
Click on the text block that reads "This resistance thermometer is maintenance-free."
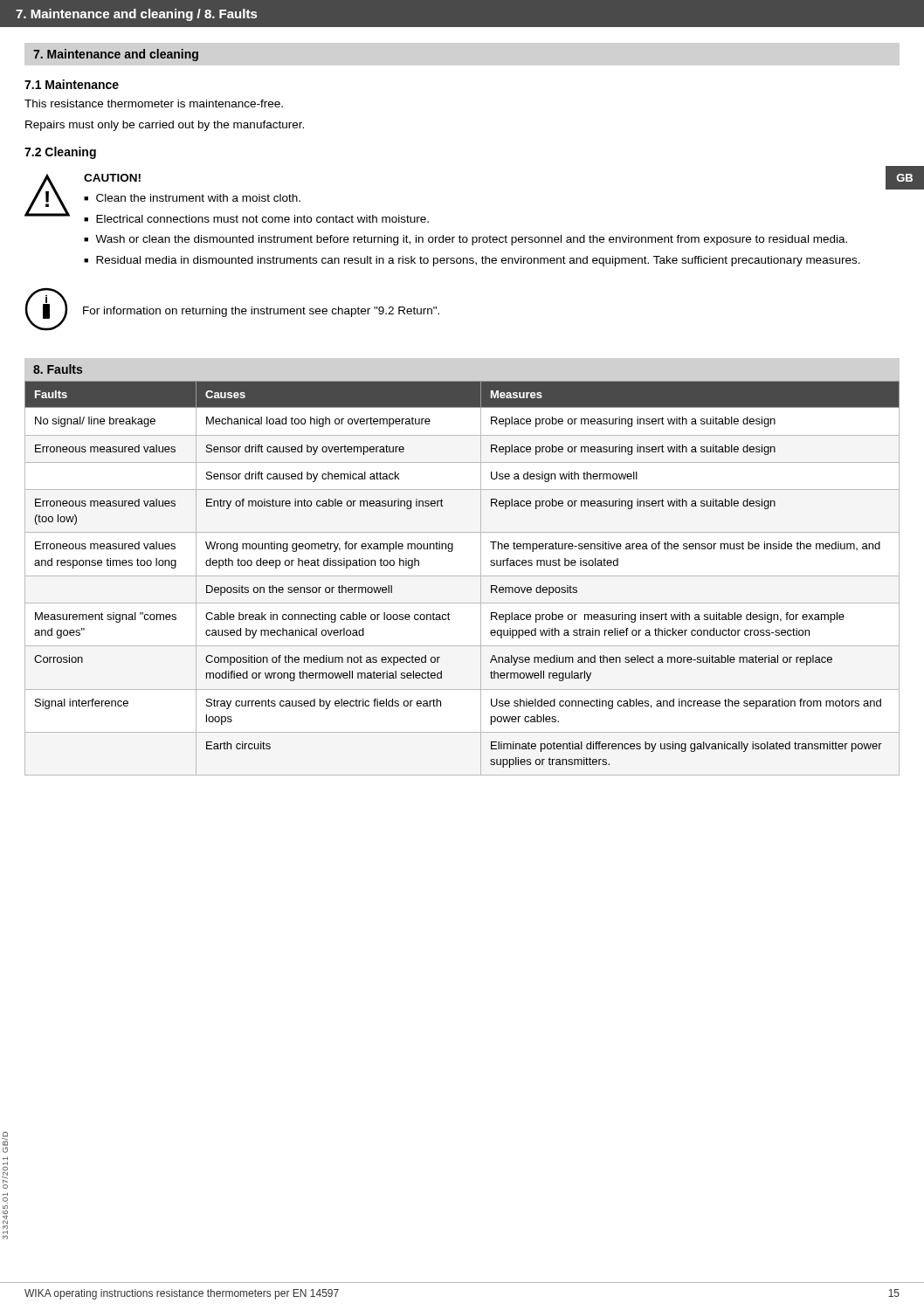(154, 103)
